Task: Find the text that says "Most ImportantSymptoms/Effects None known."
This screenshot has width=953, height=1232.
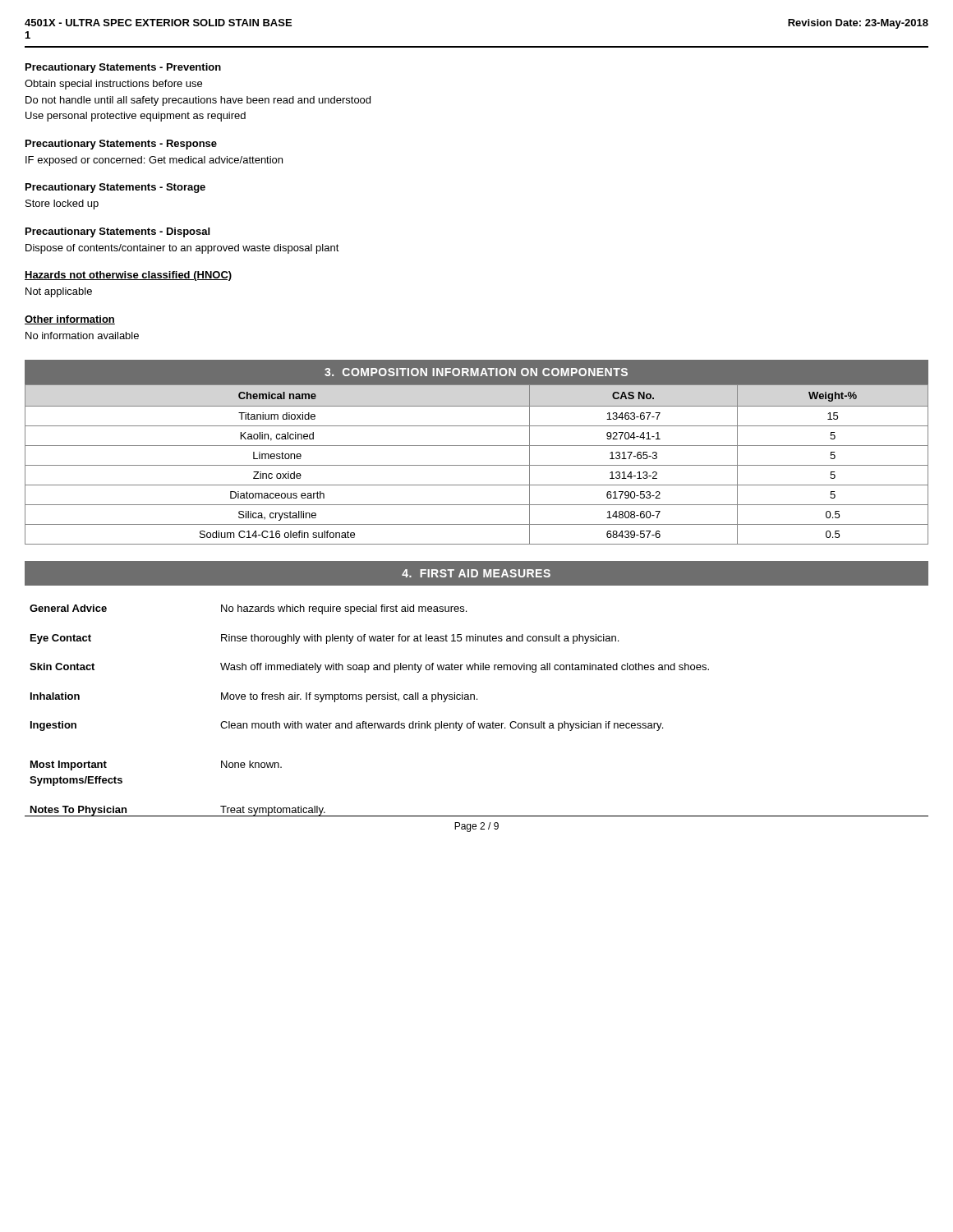Action: click(x=65, y=765)
